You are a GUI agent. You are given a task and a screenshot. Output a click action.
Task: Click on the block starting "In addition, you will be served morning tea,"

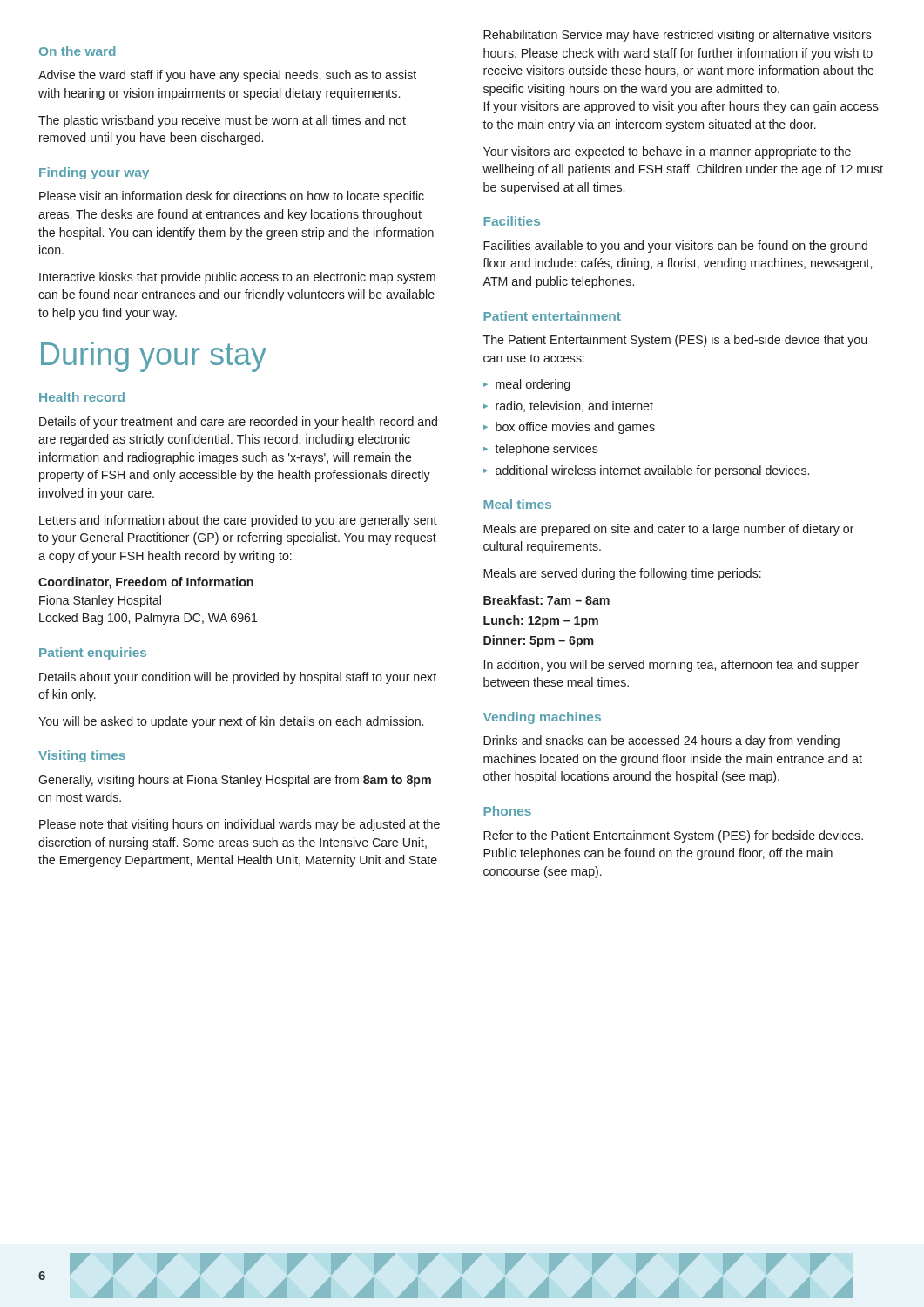(684, 674)
